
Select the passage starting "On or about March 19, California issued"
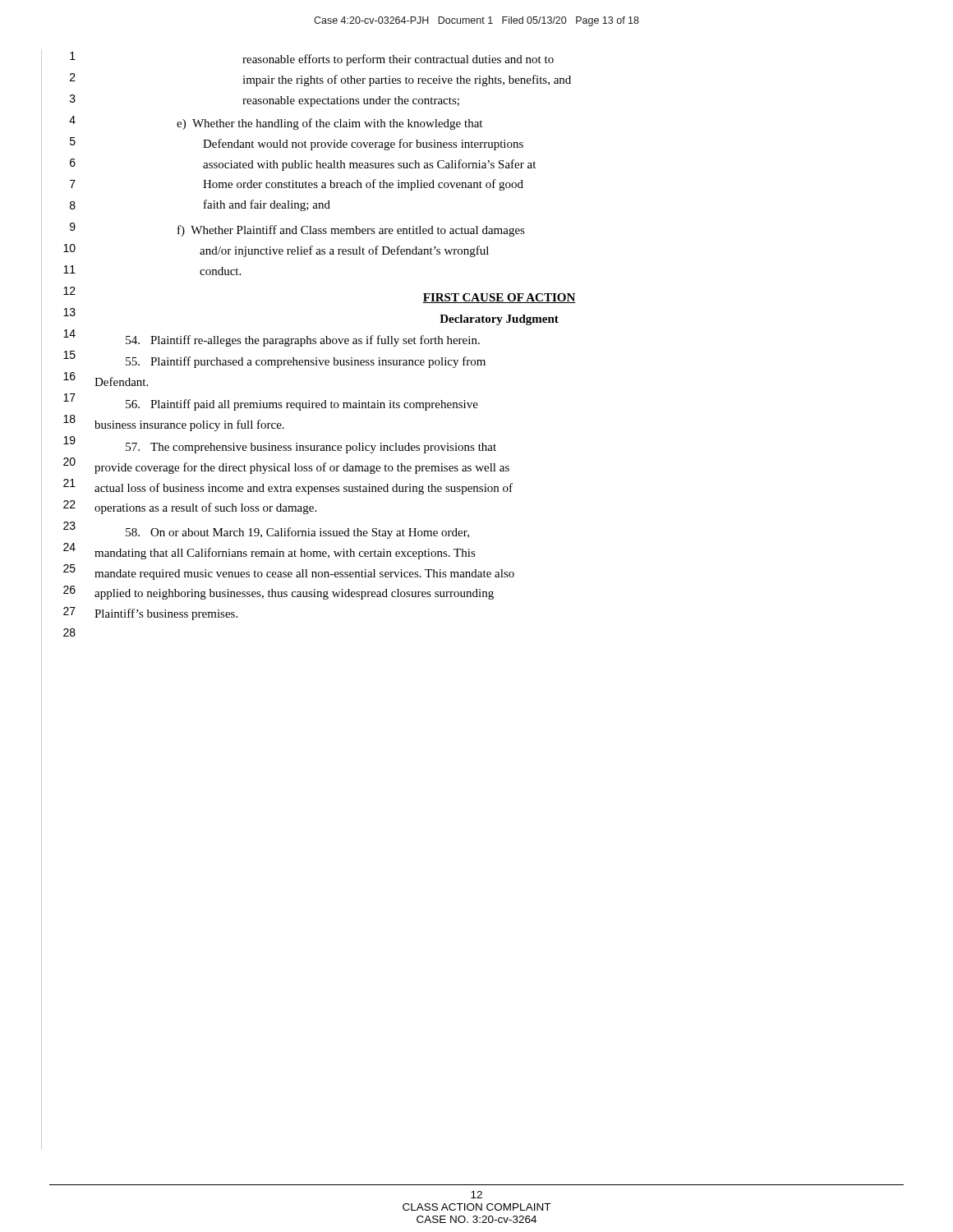[x=499, y=573]
